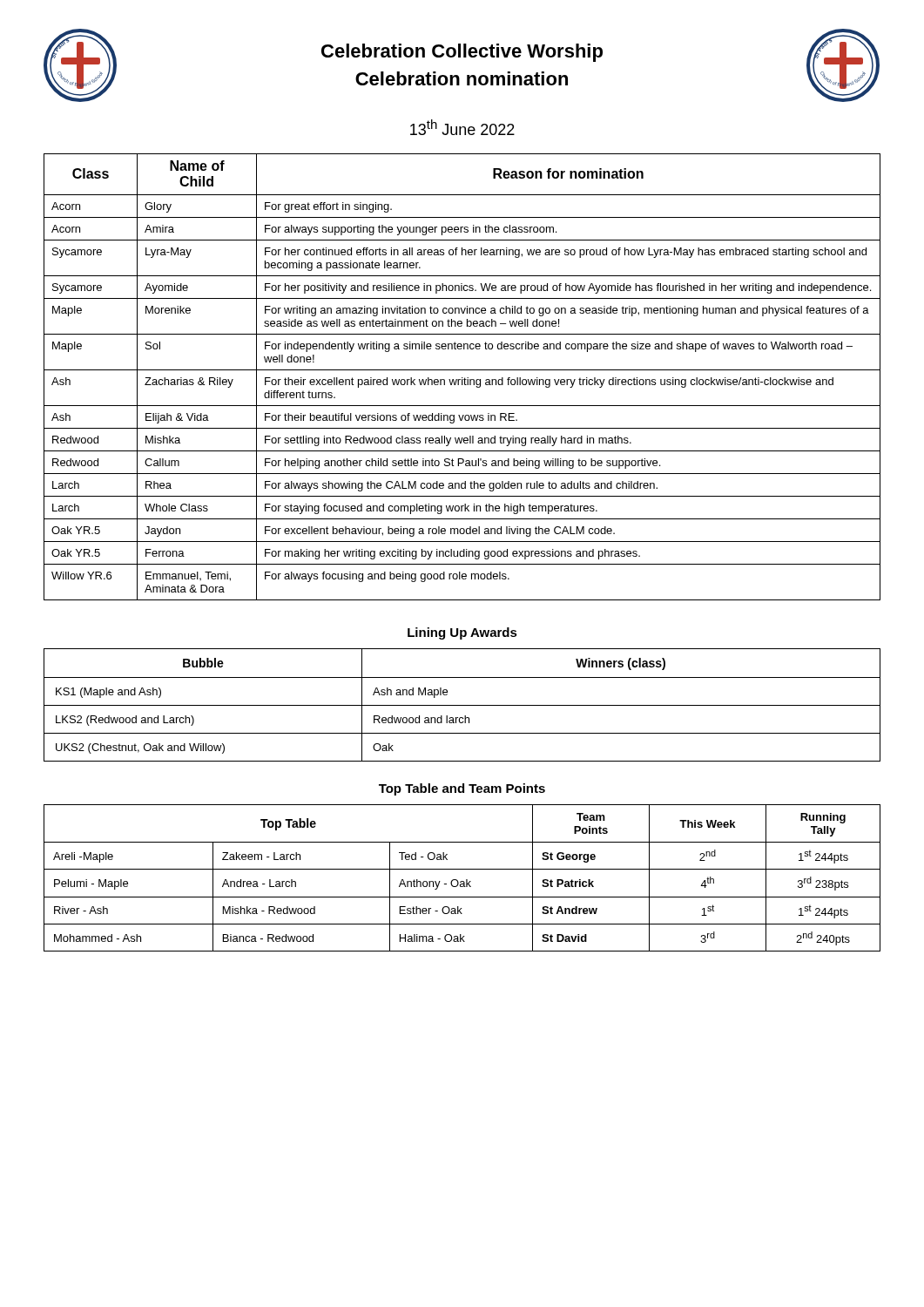Screen dimensions: 1307x924
Task: Point to "Celebration Collective Worship Celebration nomination"
Action: click(x=462, y=65)
